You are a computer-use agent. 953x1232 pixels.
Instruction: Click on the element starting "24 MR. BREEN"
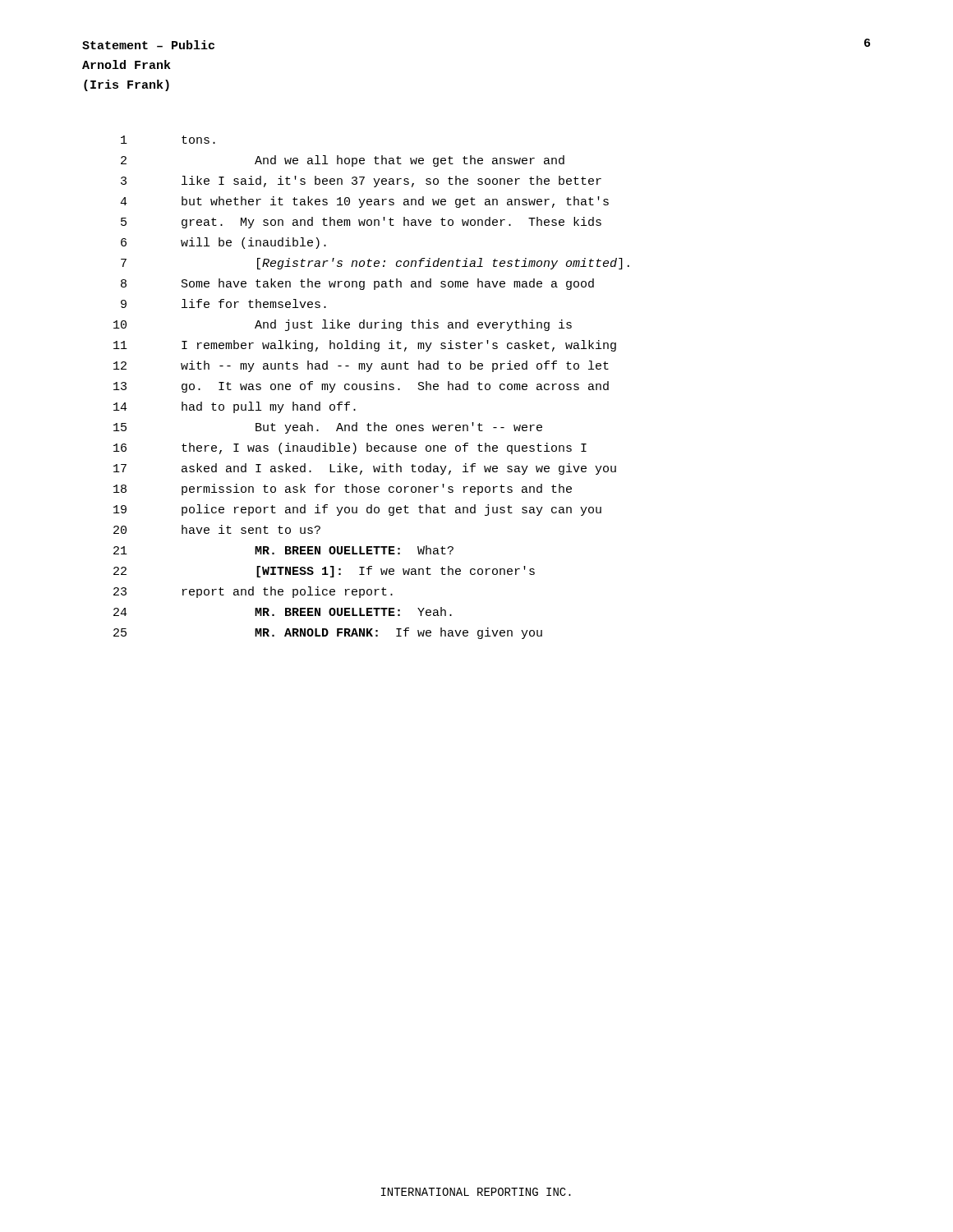[x=283, y=611]
